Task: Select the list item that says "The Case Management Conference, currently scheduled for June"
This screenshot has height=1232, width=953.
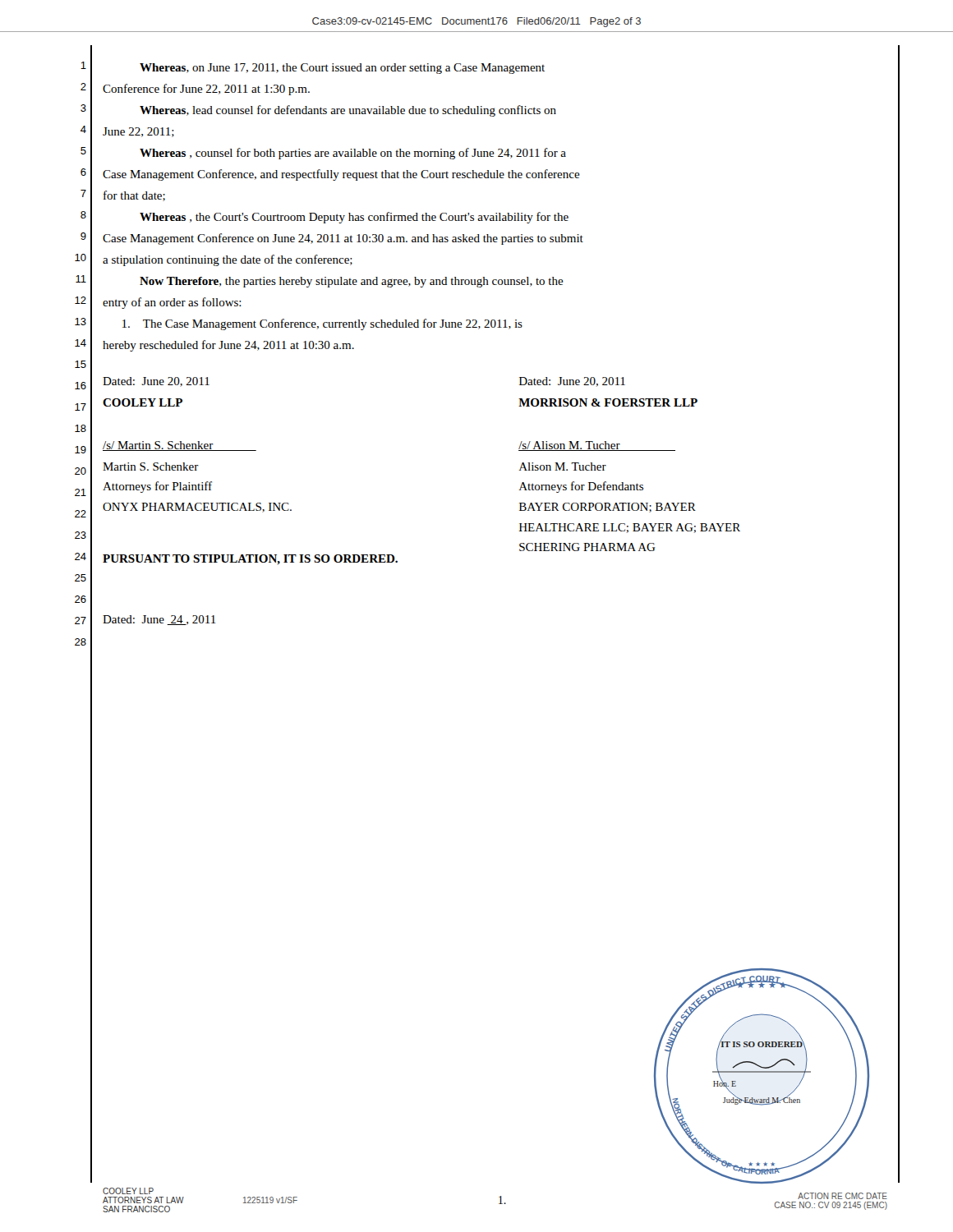Action: click(x=313, y=324)
